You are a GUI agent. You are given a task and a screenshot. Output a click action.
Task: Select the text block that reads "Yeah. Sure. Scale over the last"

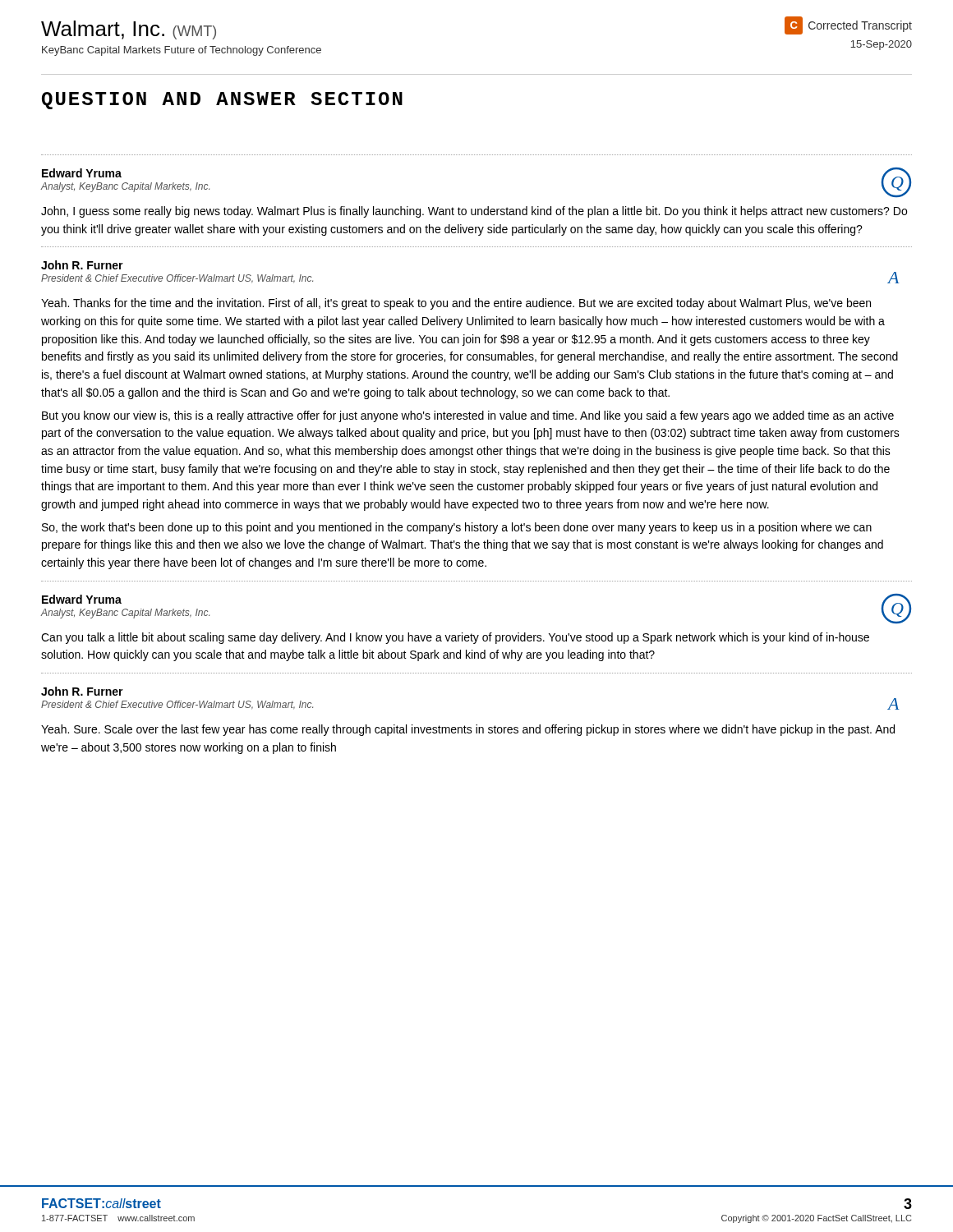click(476, 739)
